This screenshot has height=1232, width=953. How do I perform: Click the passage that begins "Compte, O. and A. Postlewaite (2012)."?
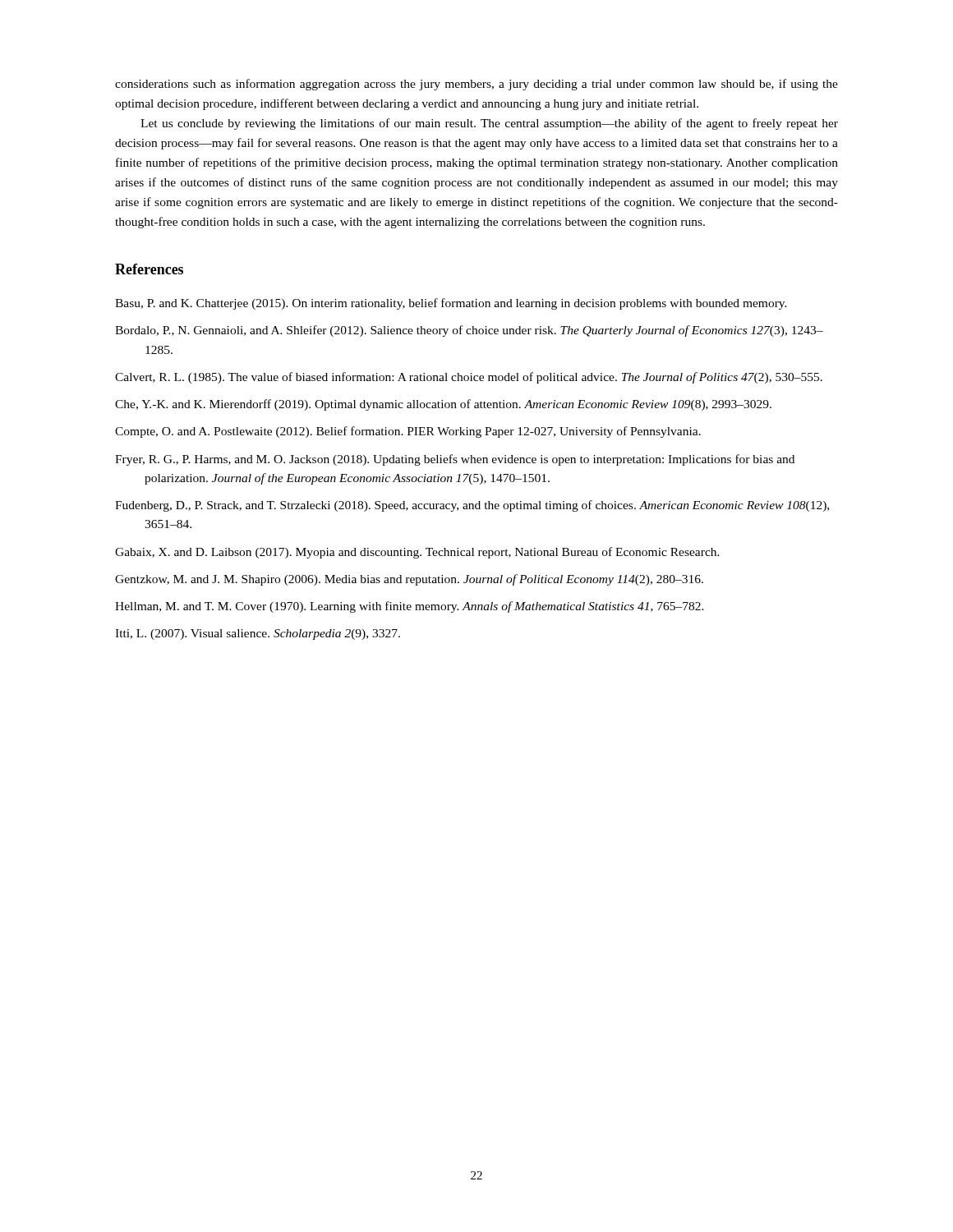(x=408, y=431)
